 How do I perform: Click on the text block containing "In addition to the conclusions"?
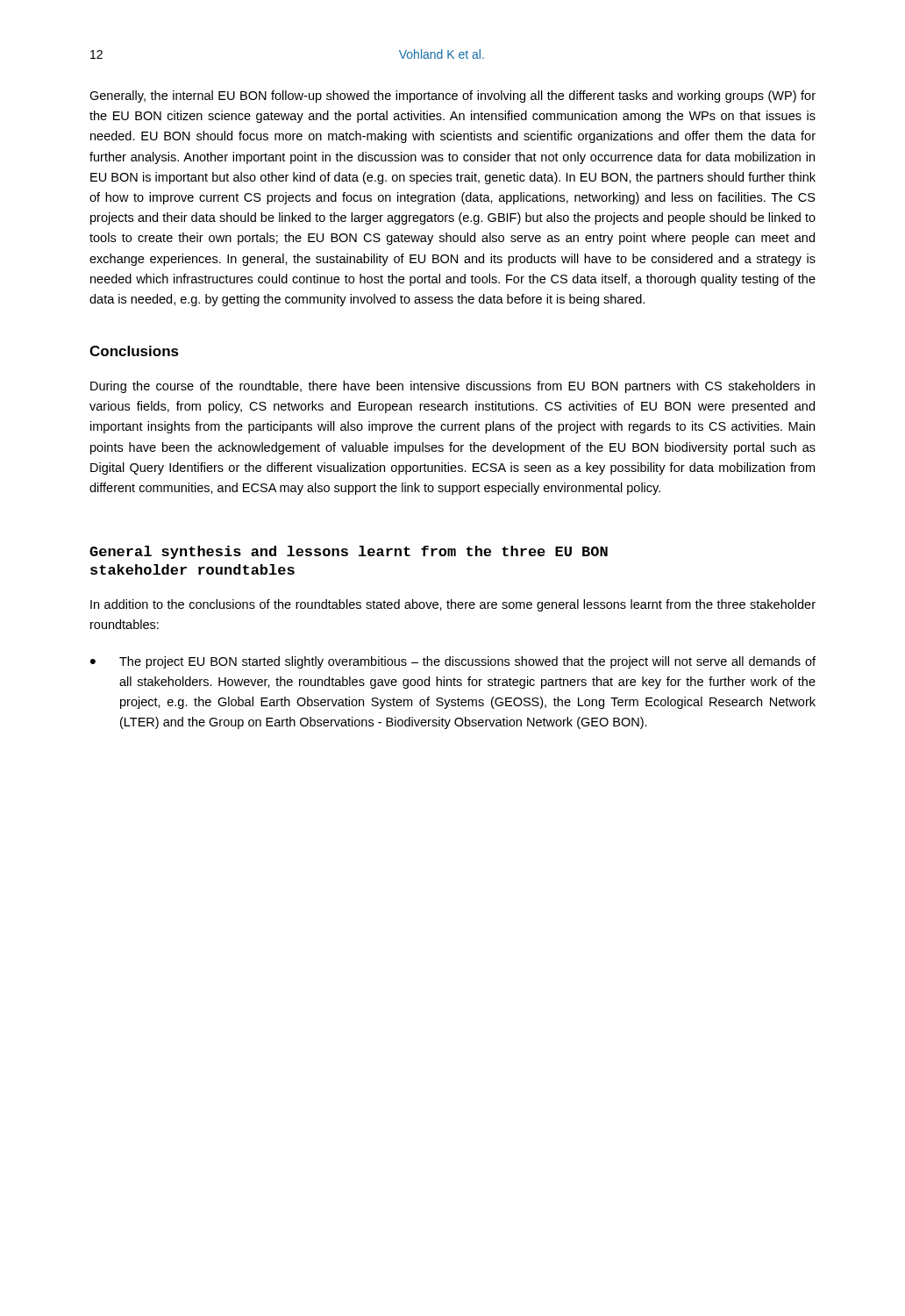(452, 615)
